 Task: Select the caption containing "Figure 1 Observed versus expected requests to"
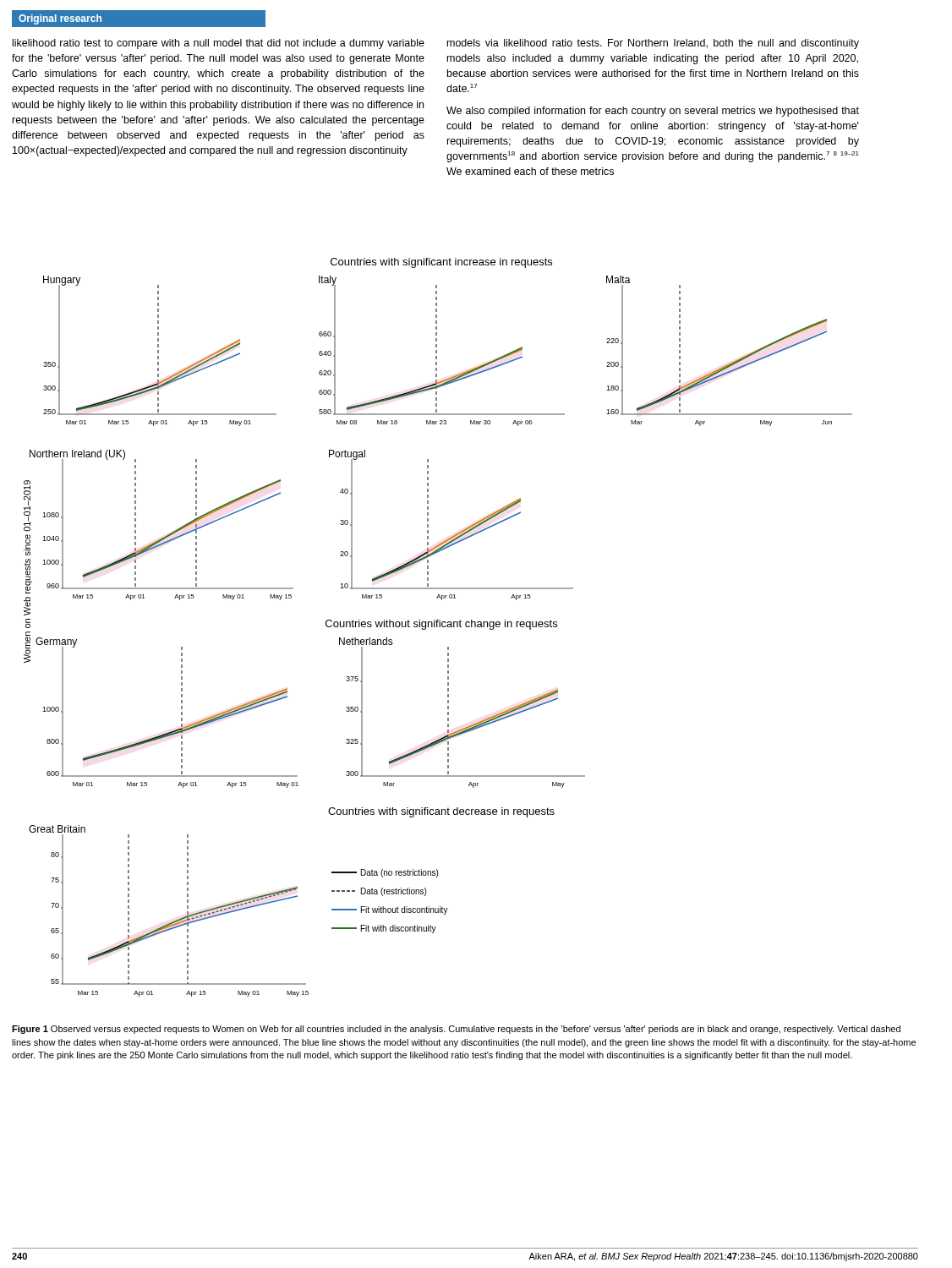pyautogui.click(x=464, y=1042)
